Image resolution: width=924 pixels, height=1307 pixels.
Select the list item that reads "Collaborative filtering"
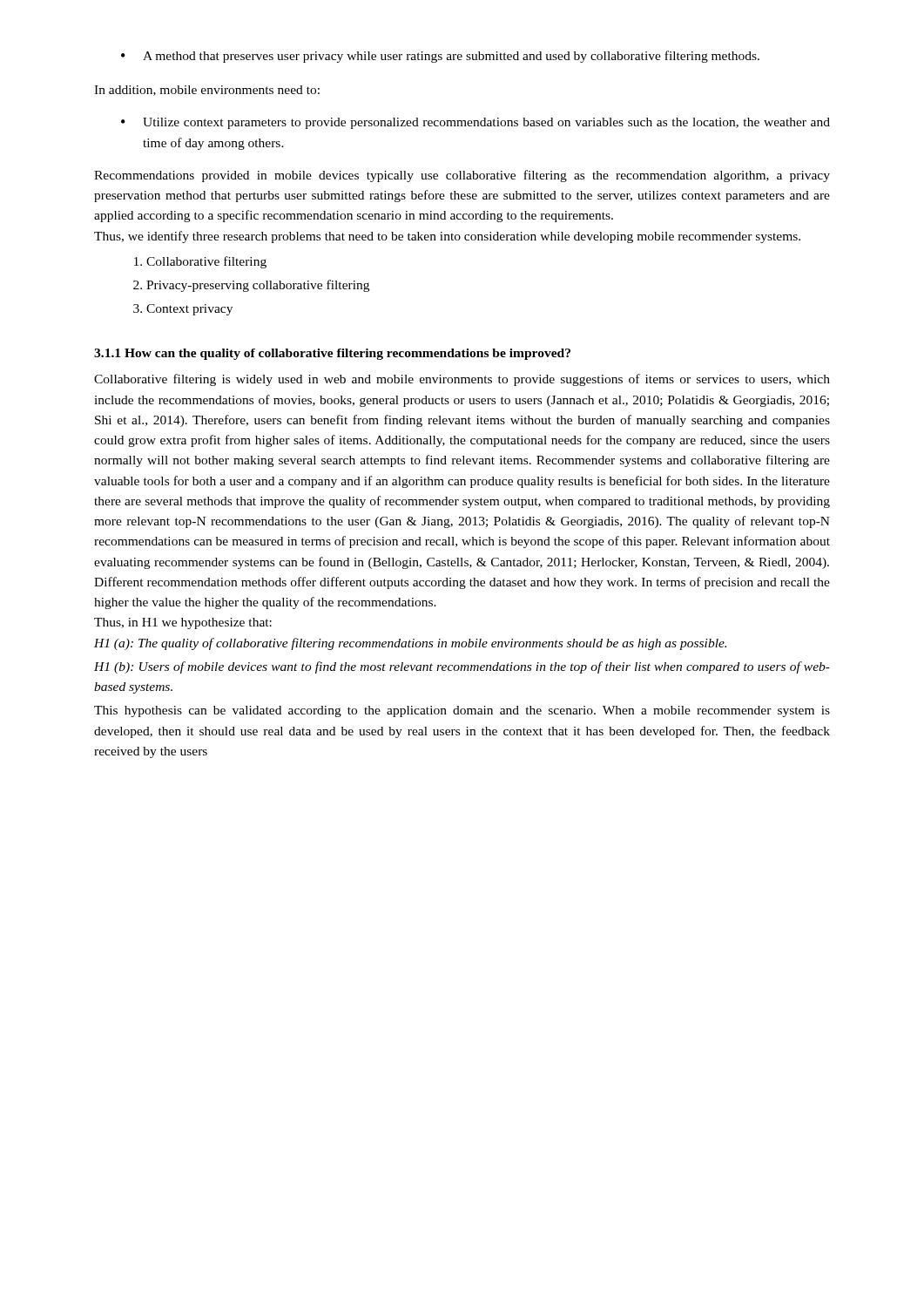pos(206,261)
